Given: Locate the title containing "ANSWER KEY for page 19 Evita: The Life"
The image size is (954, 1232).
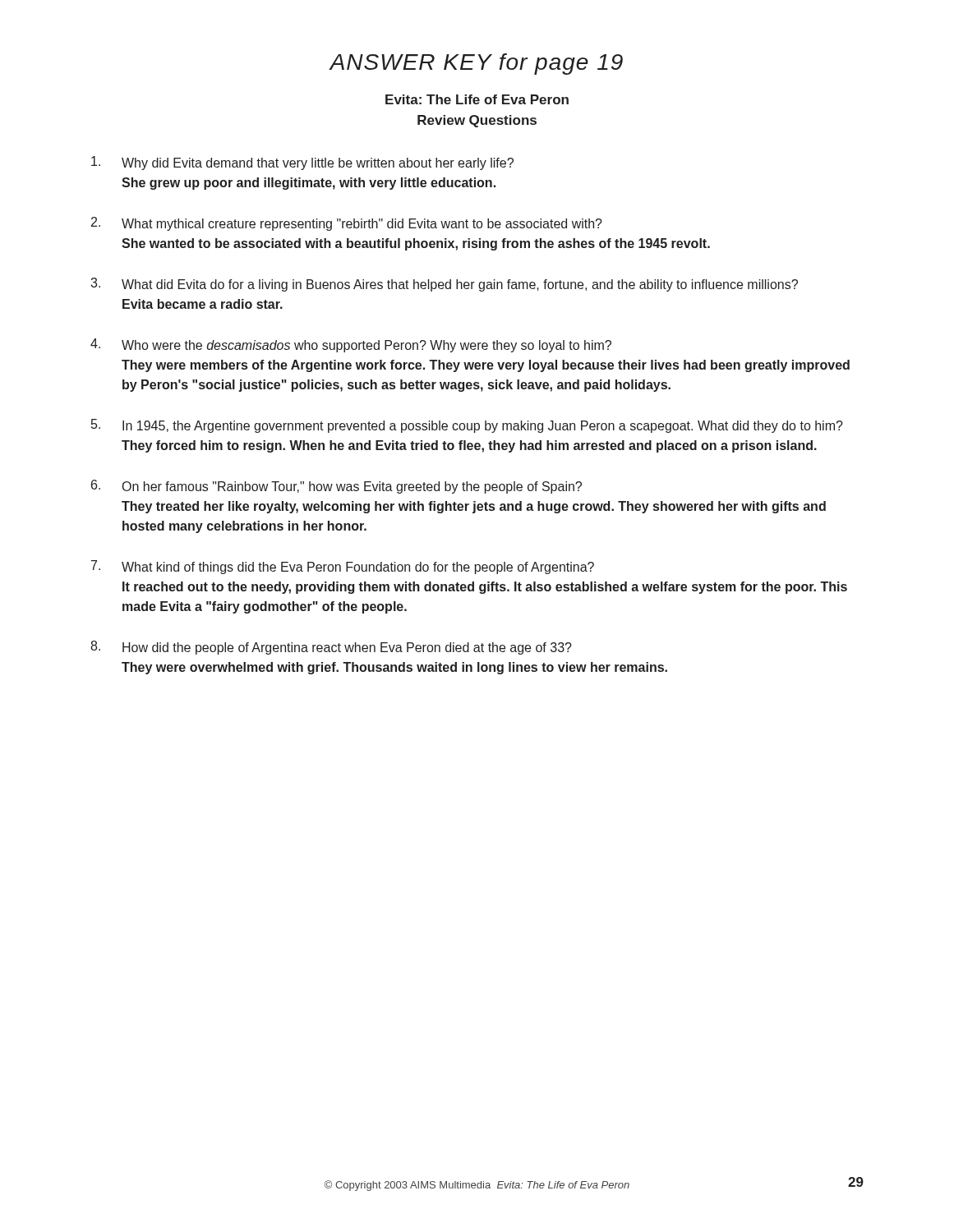Looking at the screenshot, I should click(477, 90).
